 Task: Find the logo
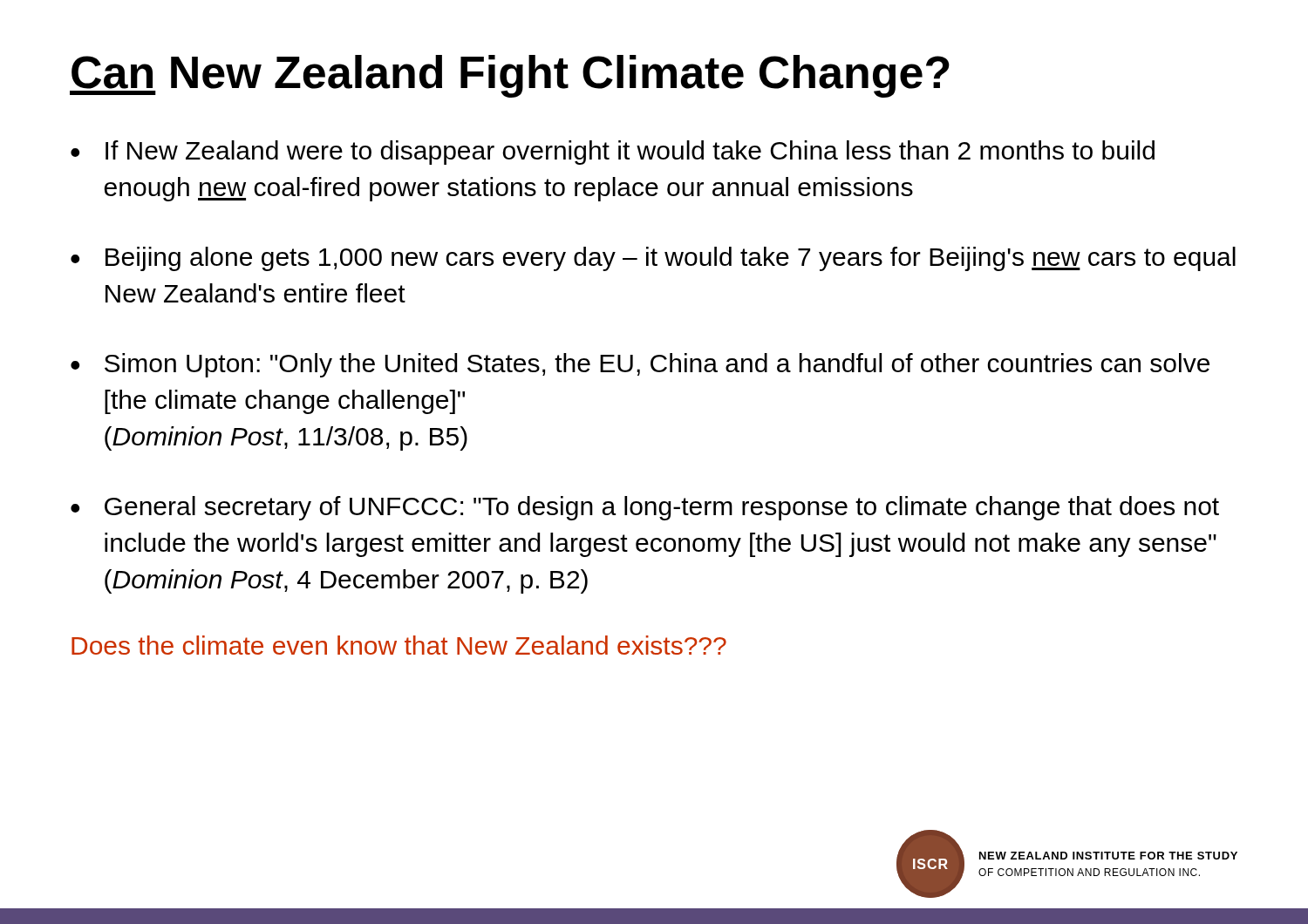point(1067,864)
